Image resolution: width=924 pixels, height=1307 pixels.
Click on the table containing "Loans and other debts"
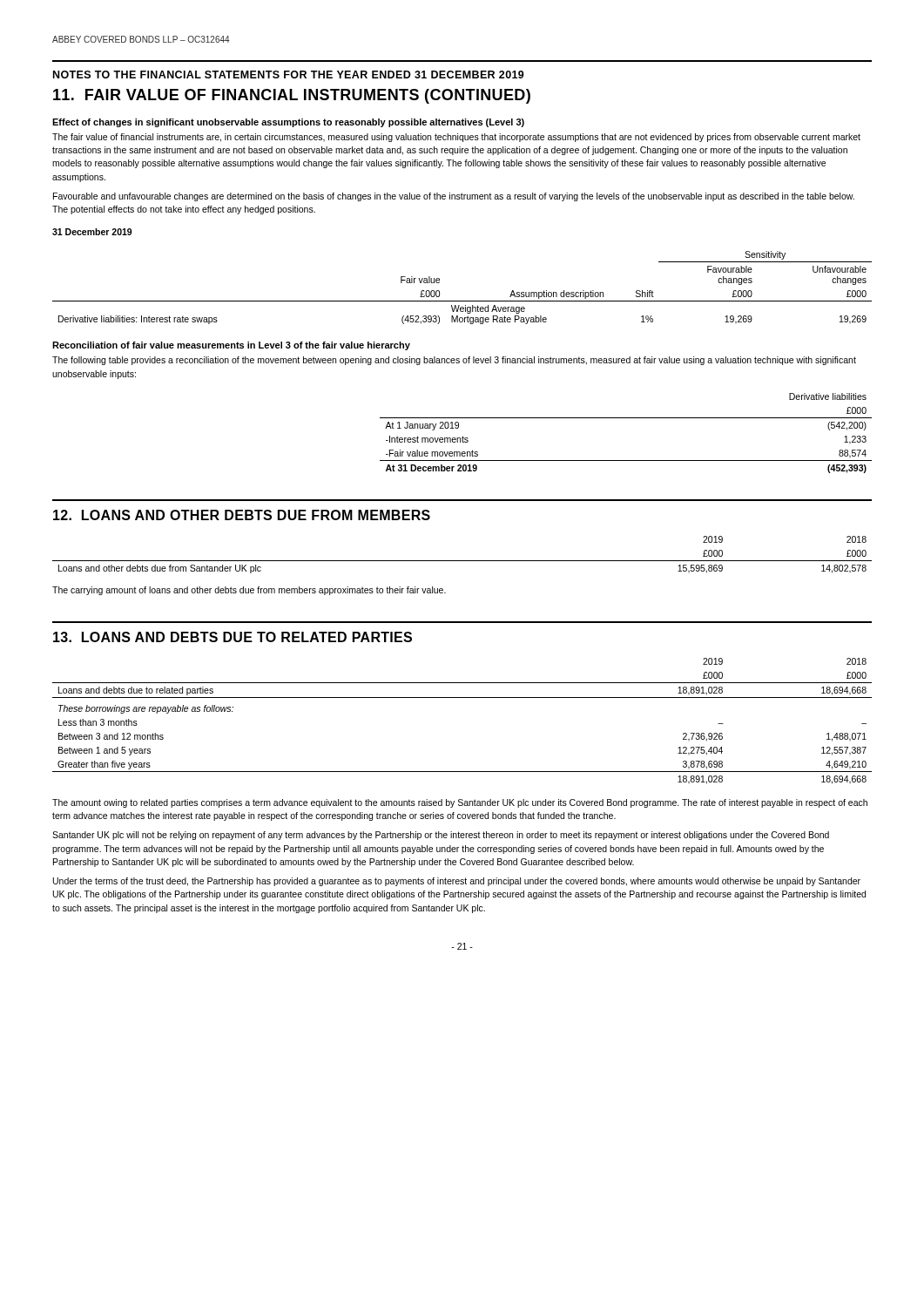click(462, 554)
